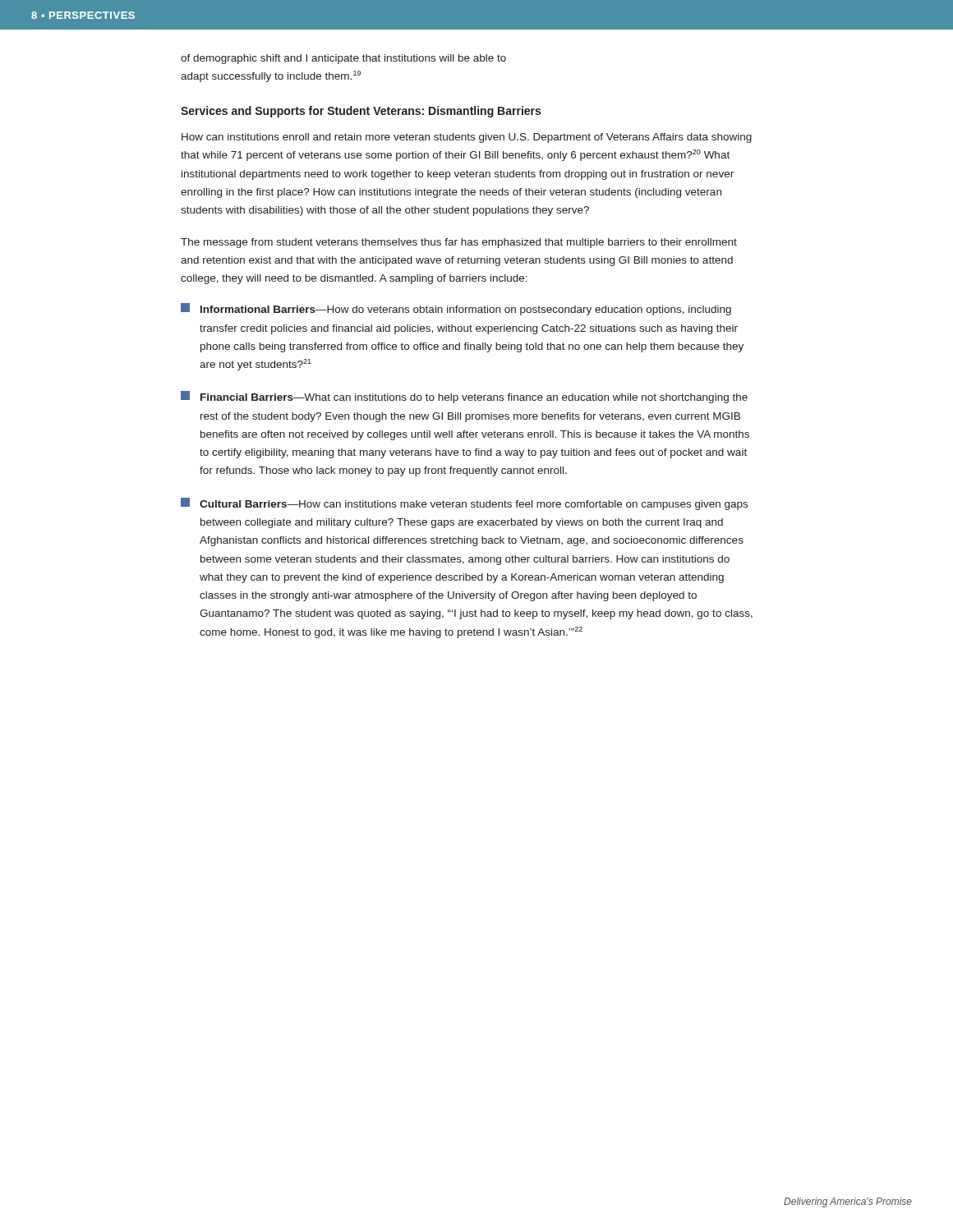This screenshot has height=1232, width=953.
Task: Select the text block with the text "How can institutions"
Action: click(x=466, y=173)
